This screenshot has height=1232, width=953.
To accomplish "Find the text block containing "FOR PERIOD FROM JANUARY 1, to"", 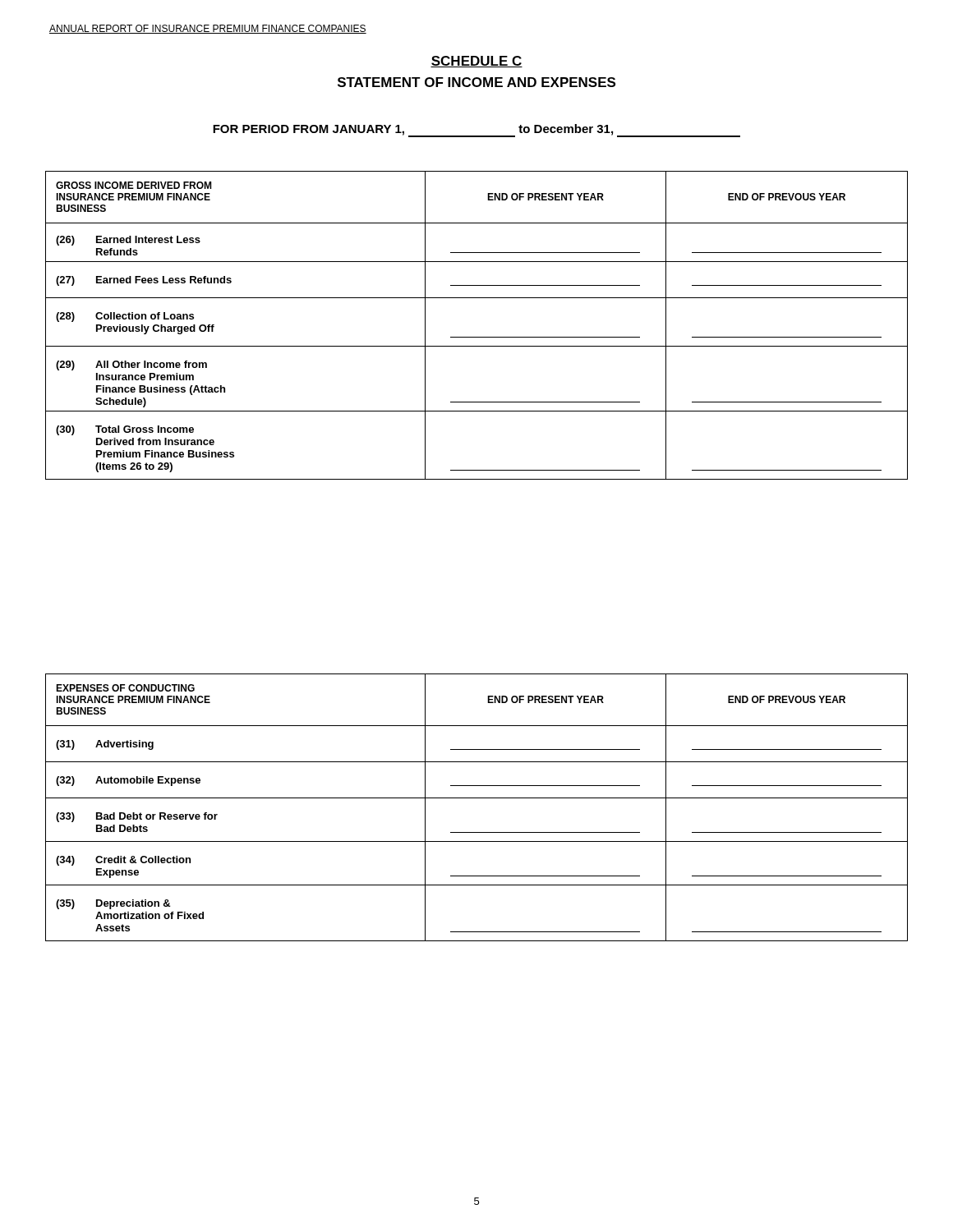I will click(x=476, y=129).
